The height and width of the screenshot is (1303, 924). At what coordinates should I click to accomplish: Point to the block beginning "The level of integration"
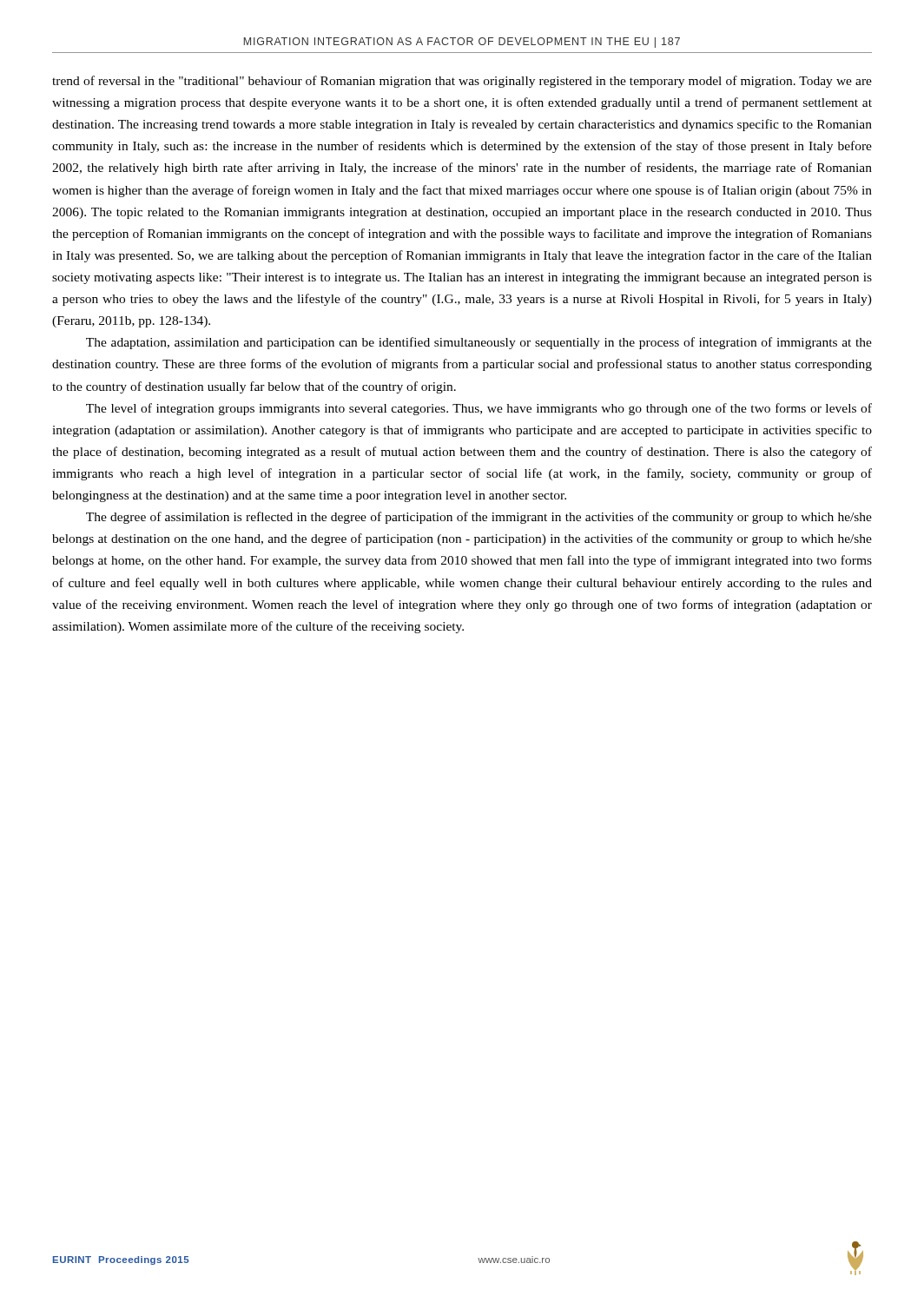point(462,451)
